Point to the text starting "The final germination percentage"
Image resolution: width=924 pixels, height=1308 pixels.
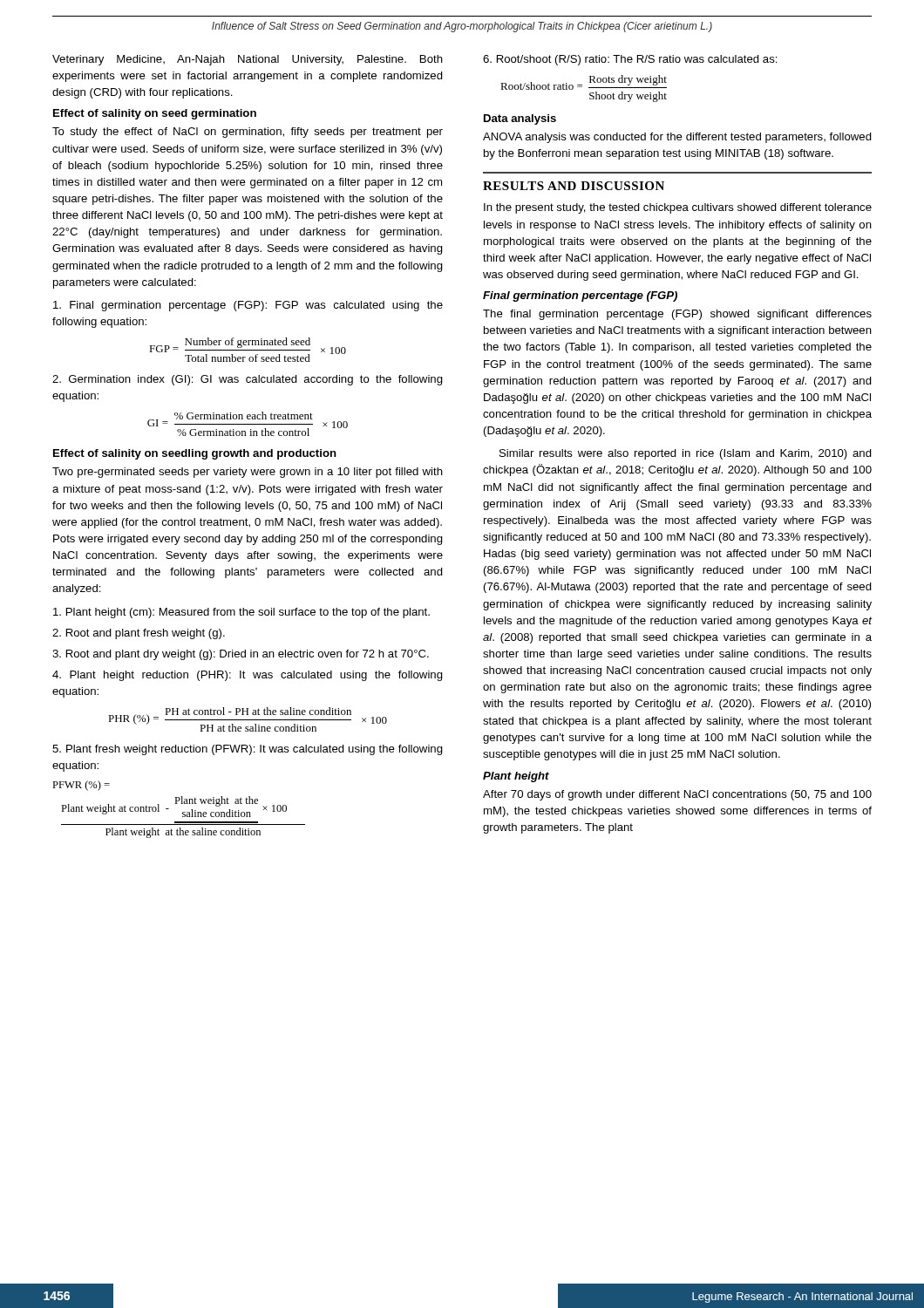coord(677,534)
